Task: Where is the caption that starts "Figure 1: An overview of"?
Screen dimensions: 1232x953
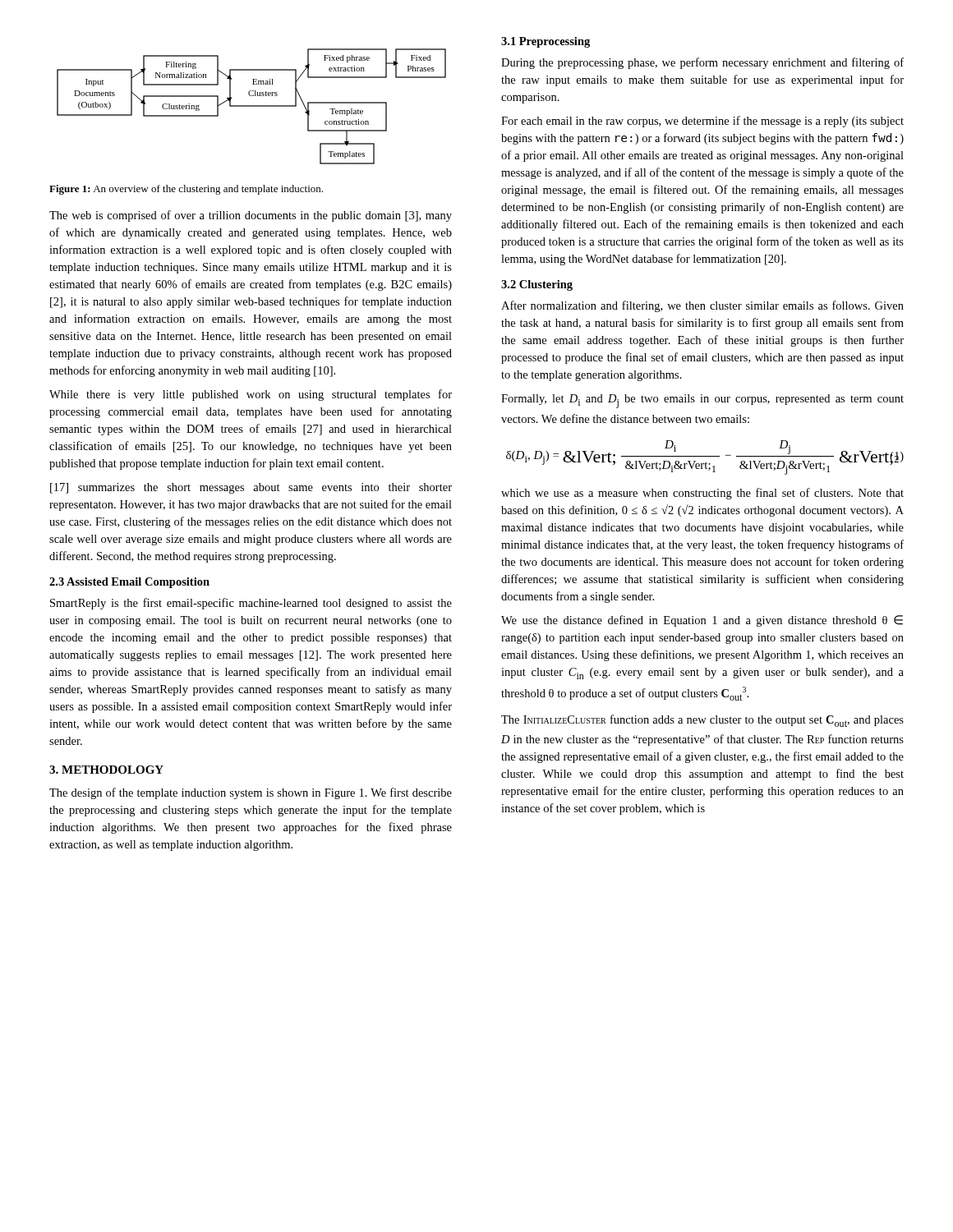Action: point(187,188)
